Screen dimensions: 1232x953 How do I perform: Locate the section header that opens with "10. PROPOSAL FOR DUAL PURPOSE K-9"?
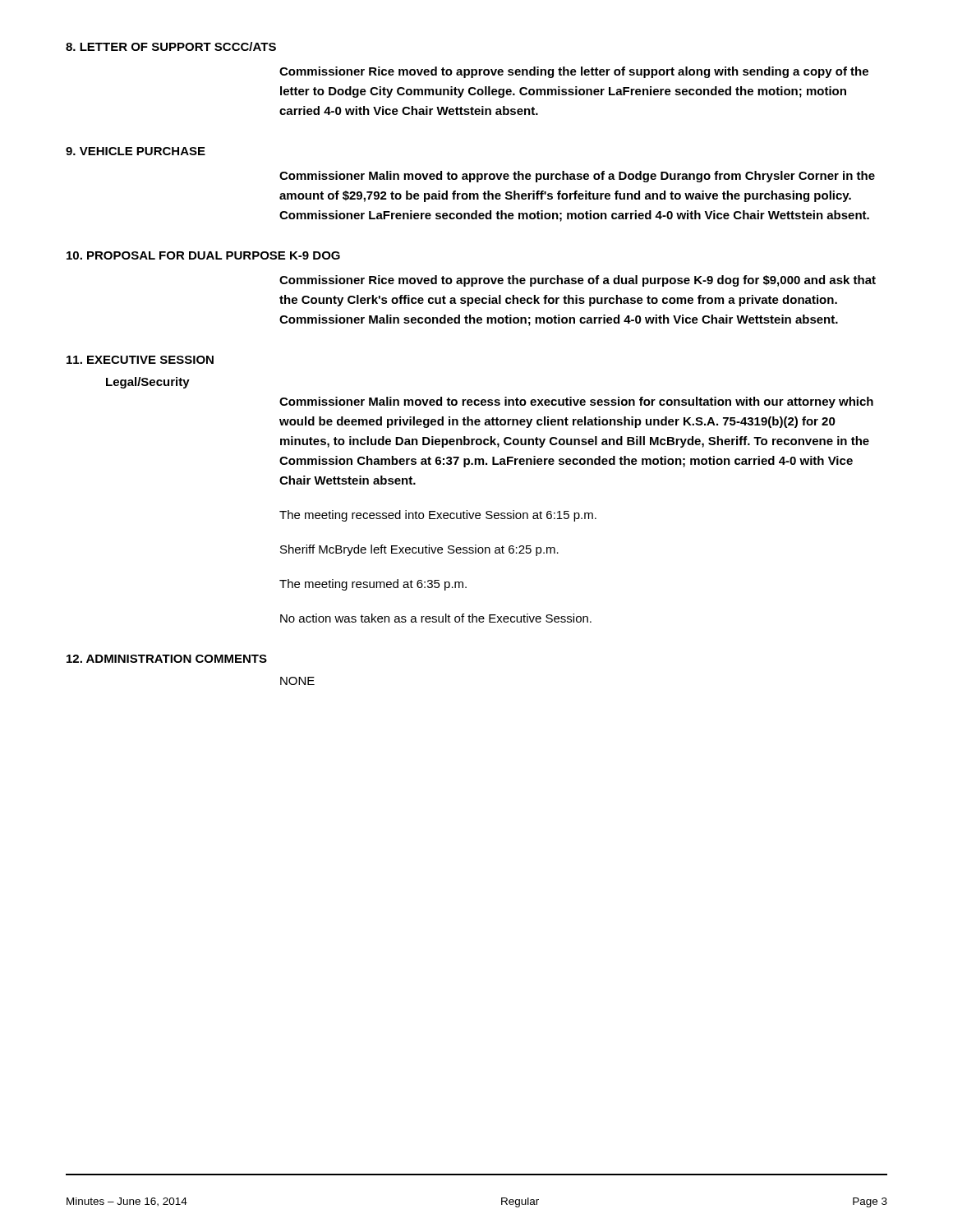coord(203,255)
